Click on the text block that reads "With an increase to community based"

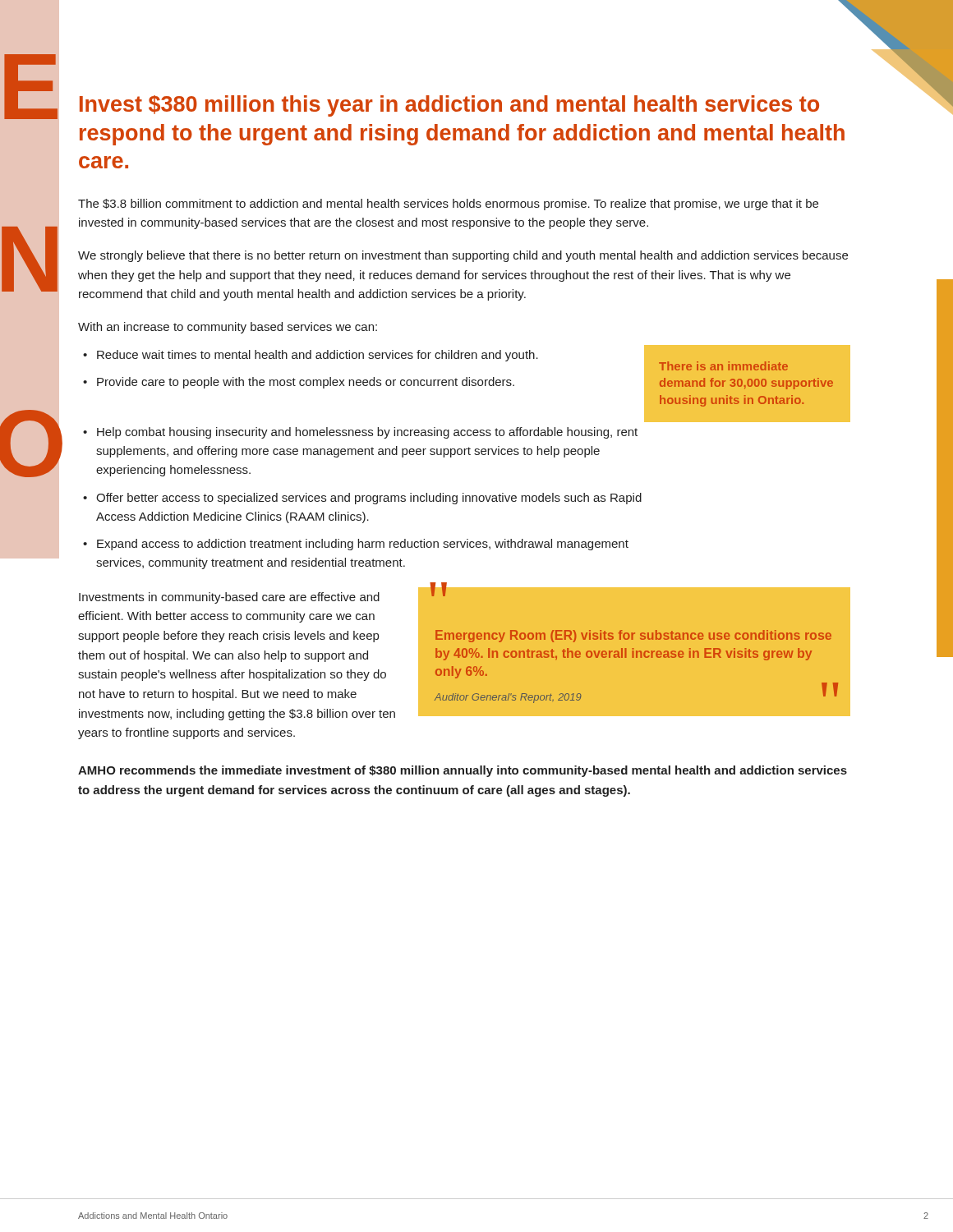pyautogui.click(x=228, y=327)
